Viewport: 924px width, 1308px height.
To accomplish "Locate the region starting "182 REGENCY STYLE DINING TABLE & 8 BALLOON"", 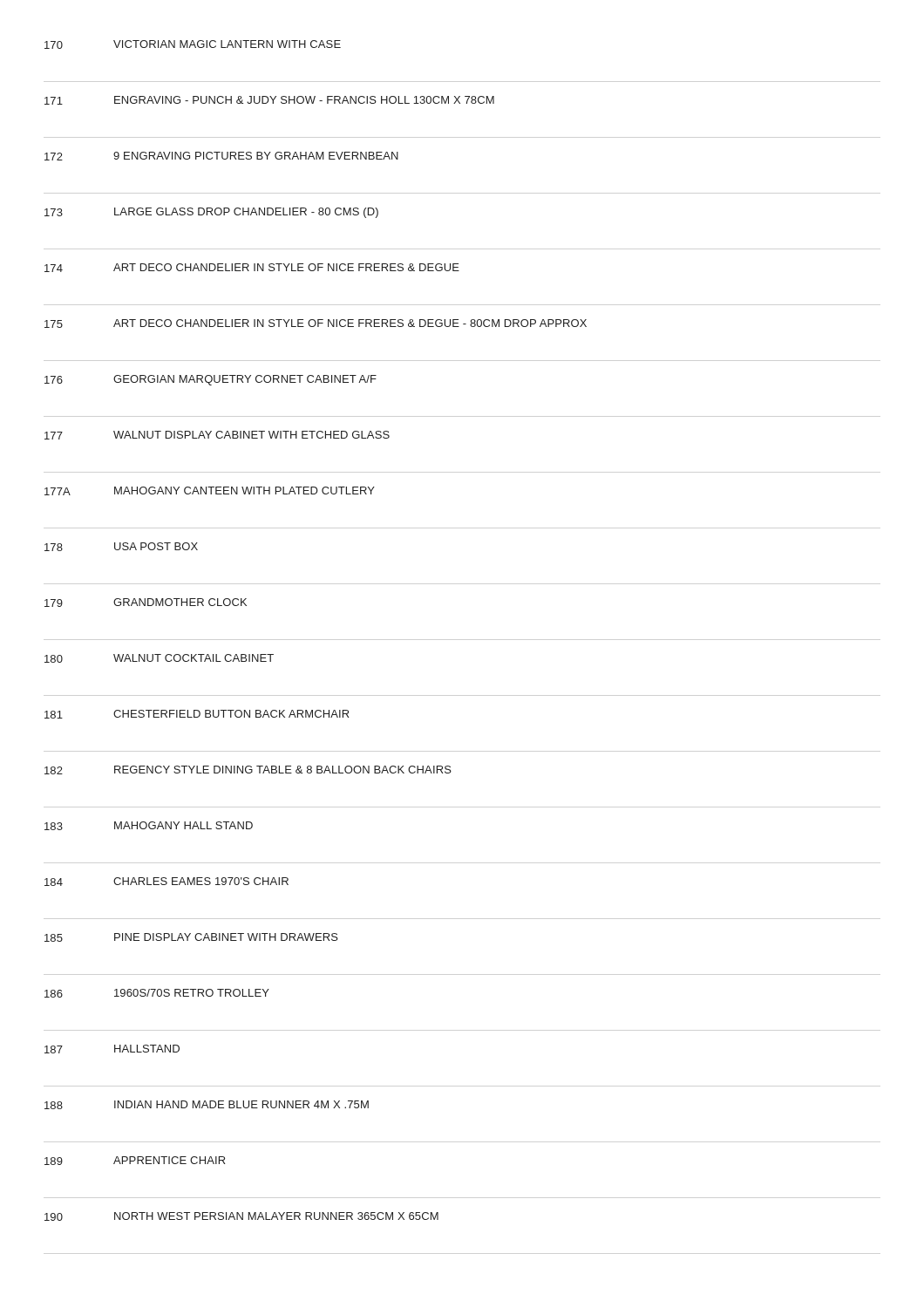I will pyautogui.click(x=462, y=770).
